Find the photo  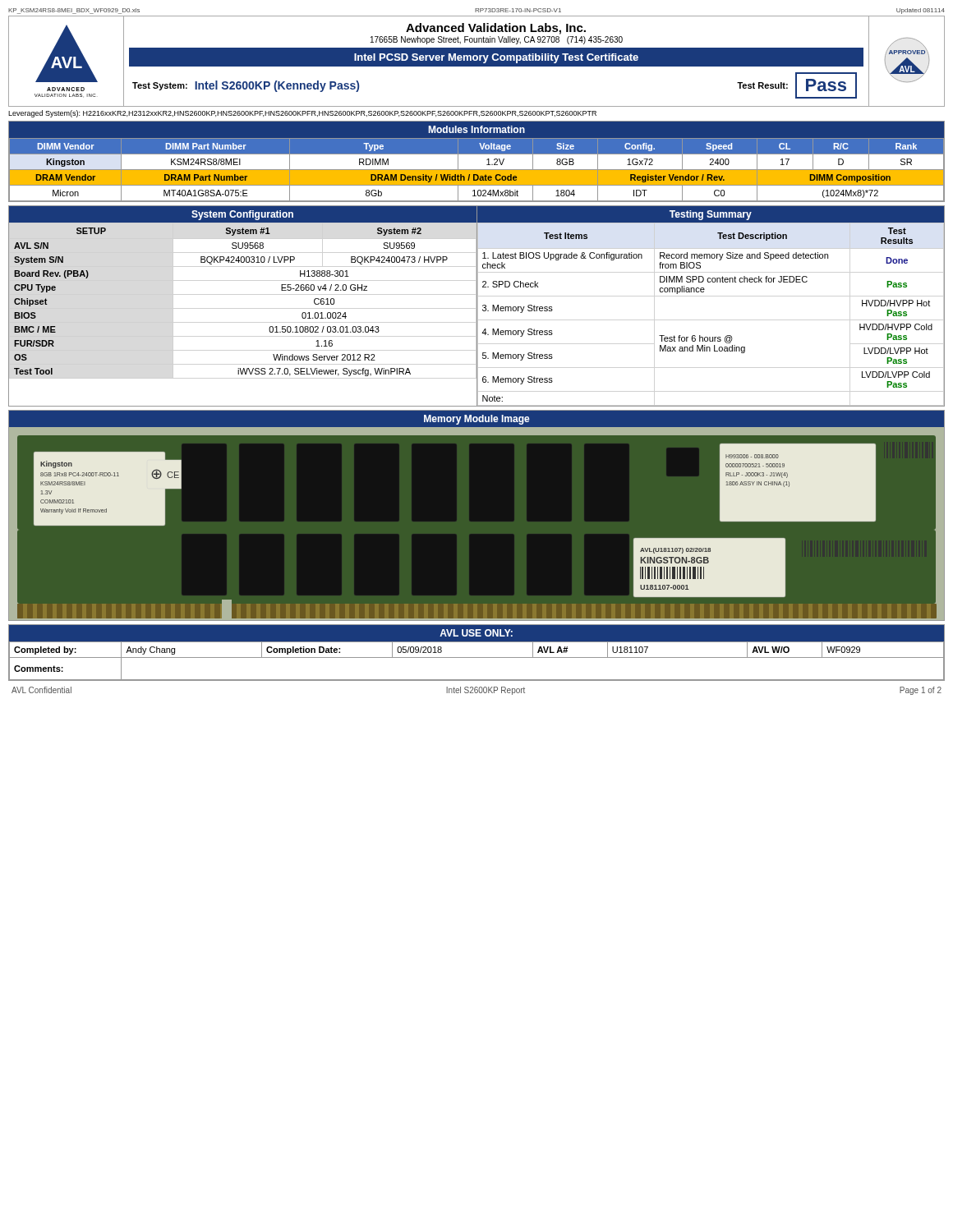coord(476,523)
